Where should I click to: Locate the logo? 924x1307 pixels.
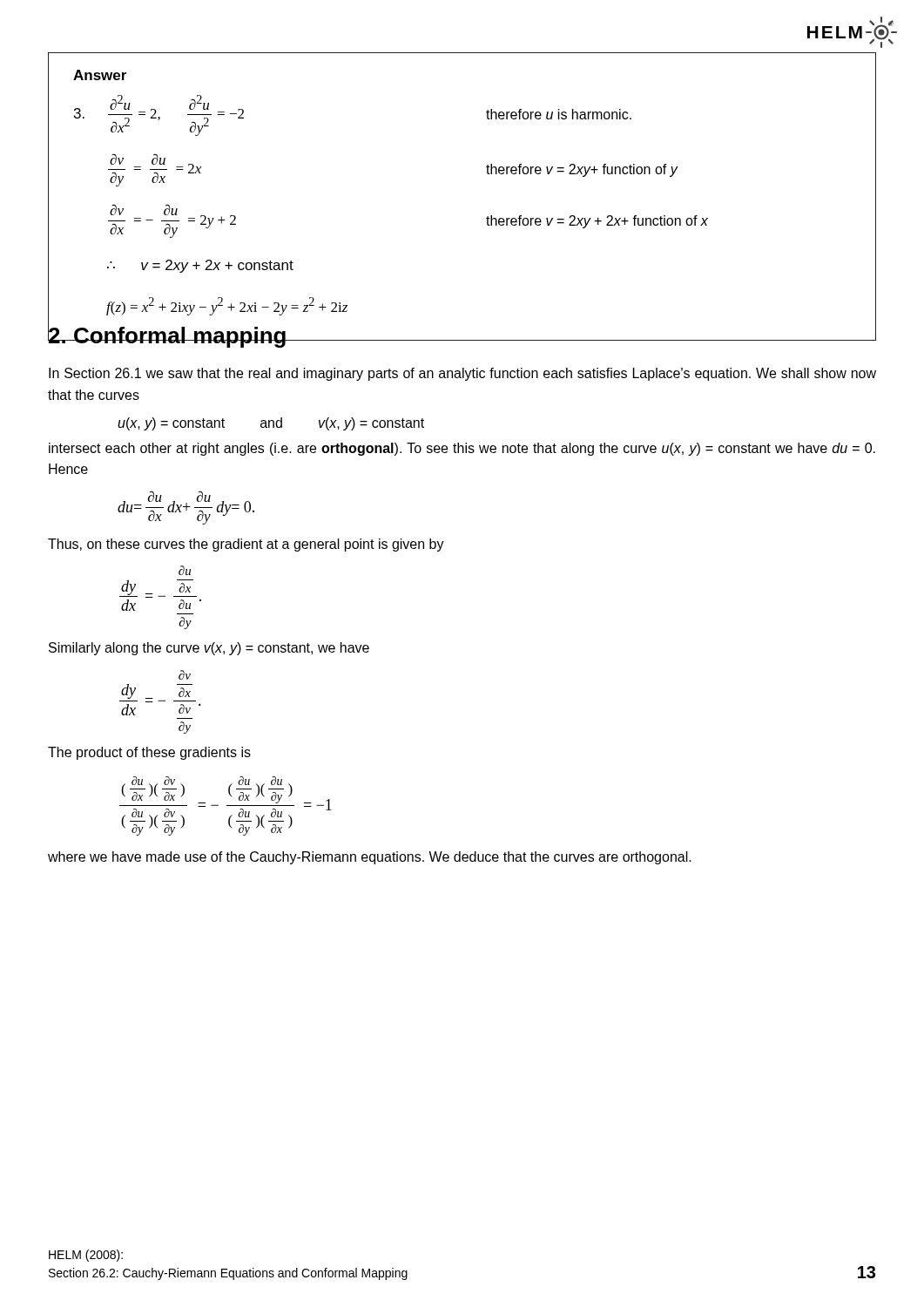pos(852,32)
